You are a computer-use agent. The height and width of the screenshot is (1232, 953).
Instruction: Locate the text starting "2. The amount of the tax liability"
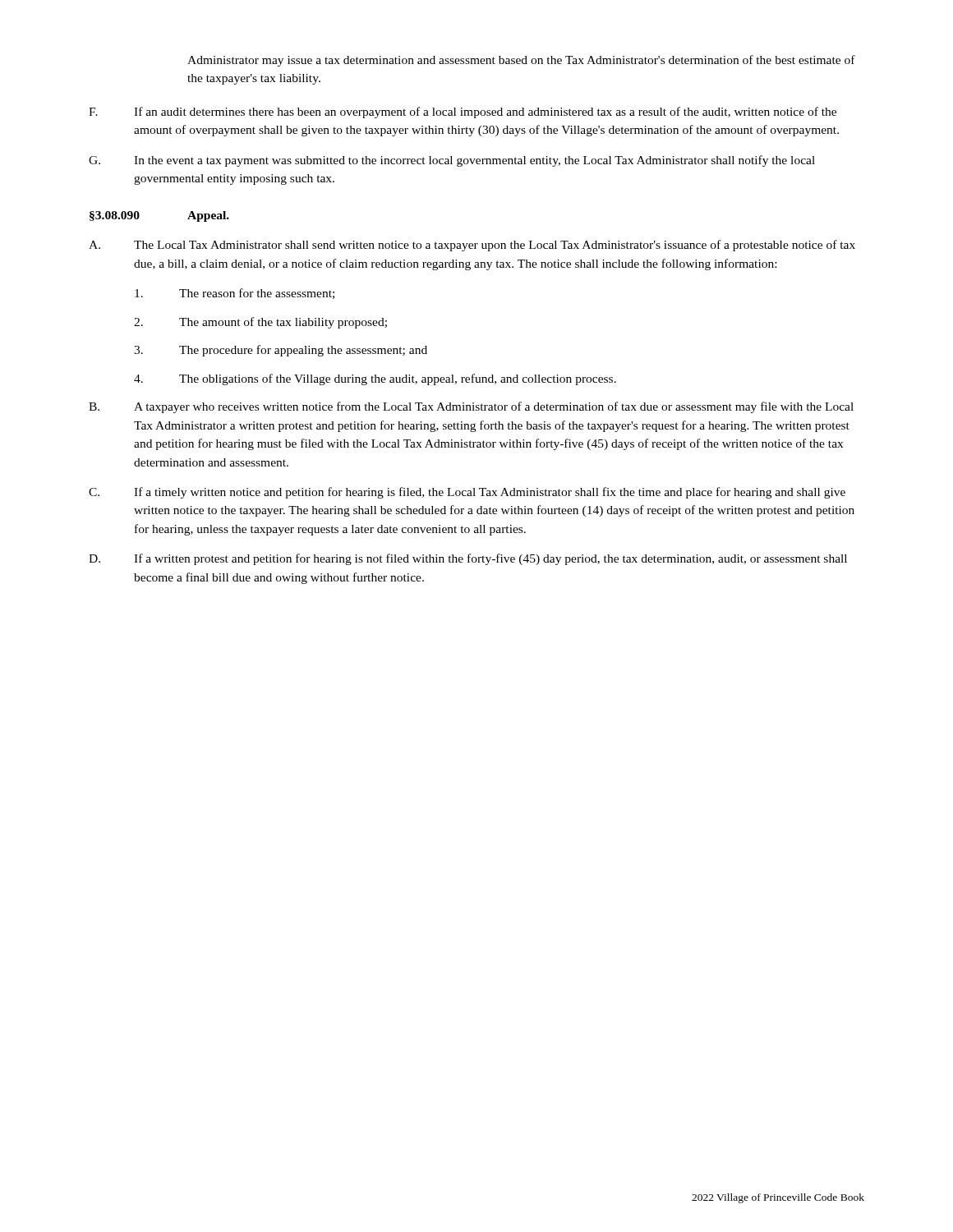(260, 323)
